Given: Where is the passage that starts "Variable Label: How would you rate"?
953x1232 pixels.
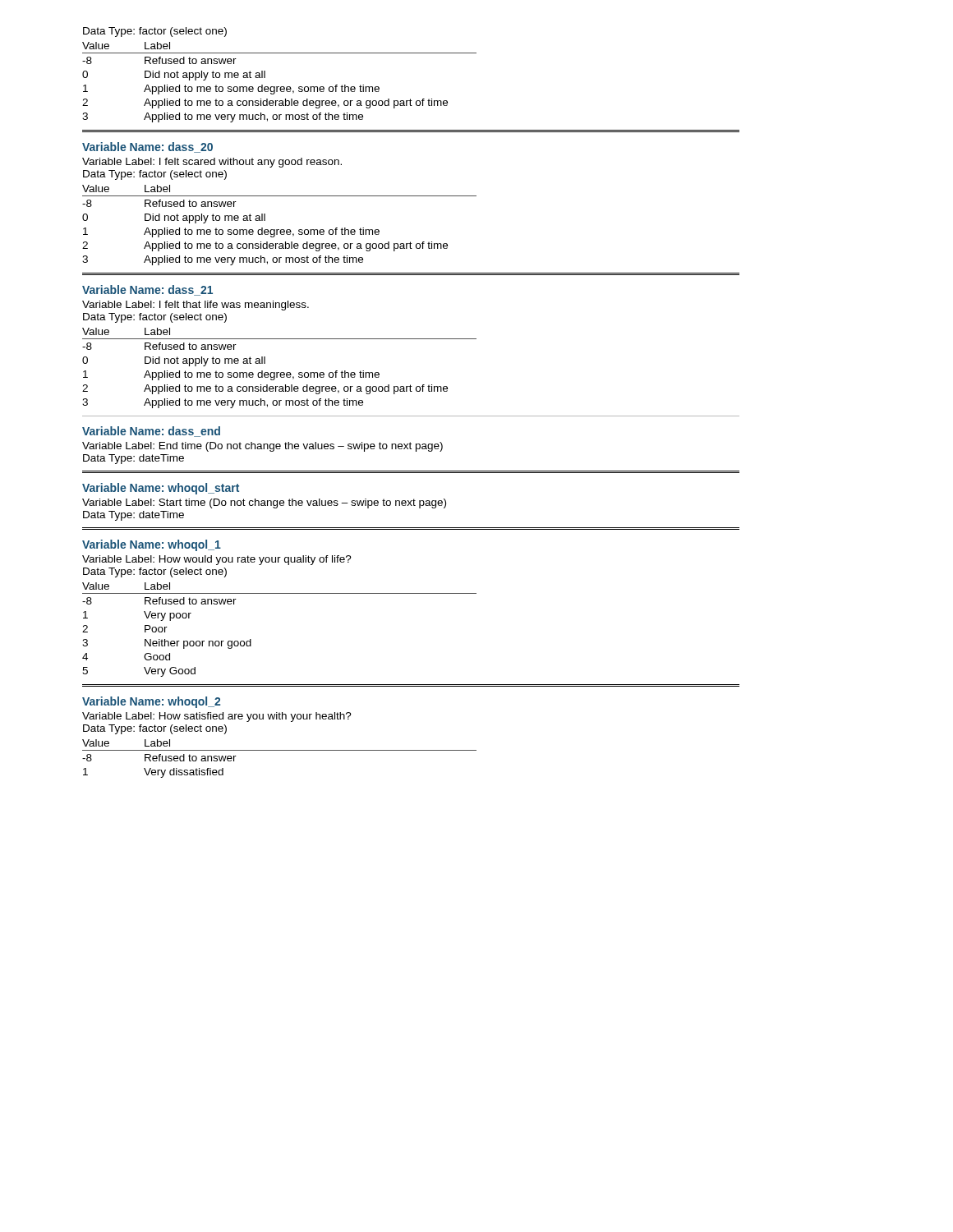Looking at the screenshot, I should [217, 559].
